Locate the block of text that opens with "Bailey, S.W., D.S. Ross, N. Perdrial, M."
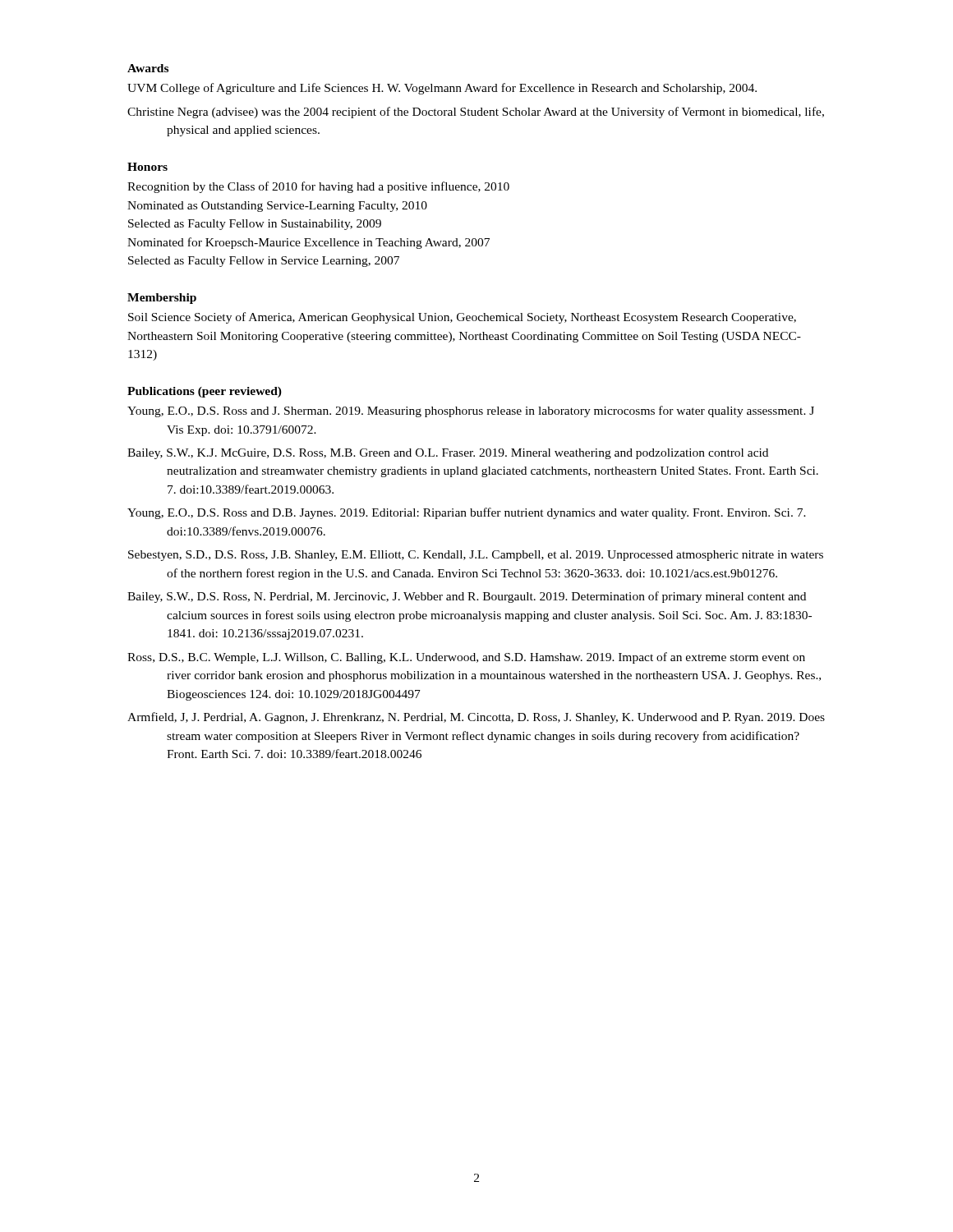The width and height of the screenshot is (953, 1232). click(470, 615)
